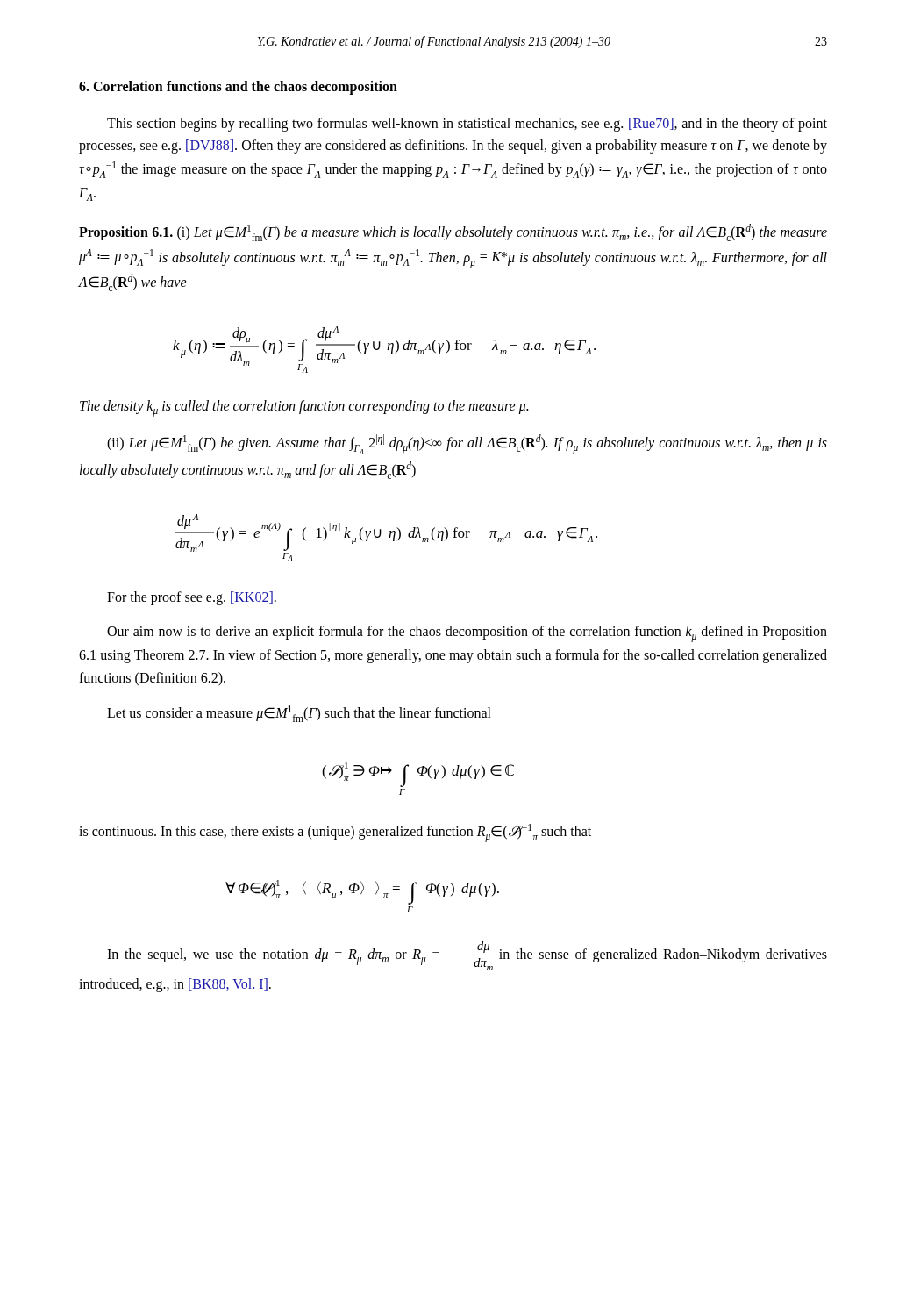Find the element starting "The density kμ is called the"
Viewport: 906px width, 1316px height.
tap(304, 407)
